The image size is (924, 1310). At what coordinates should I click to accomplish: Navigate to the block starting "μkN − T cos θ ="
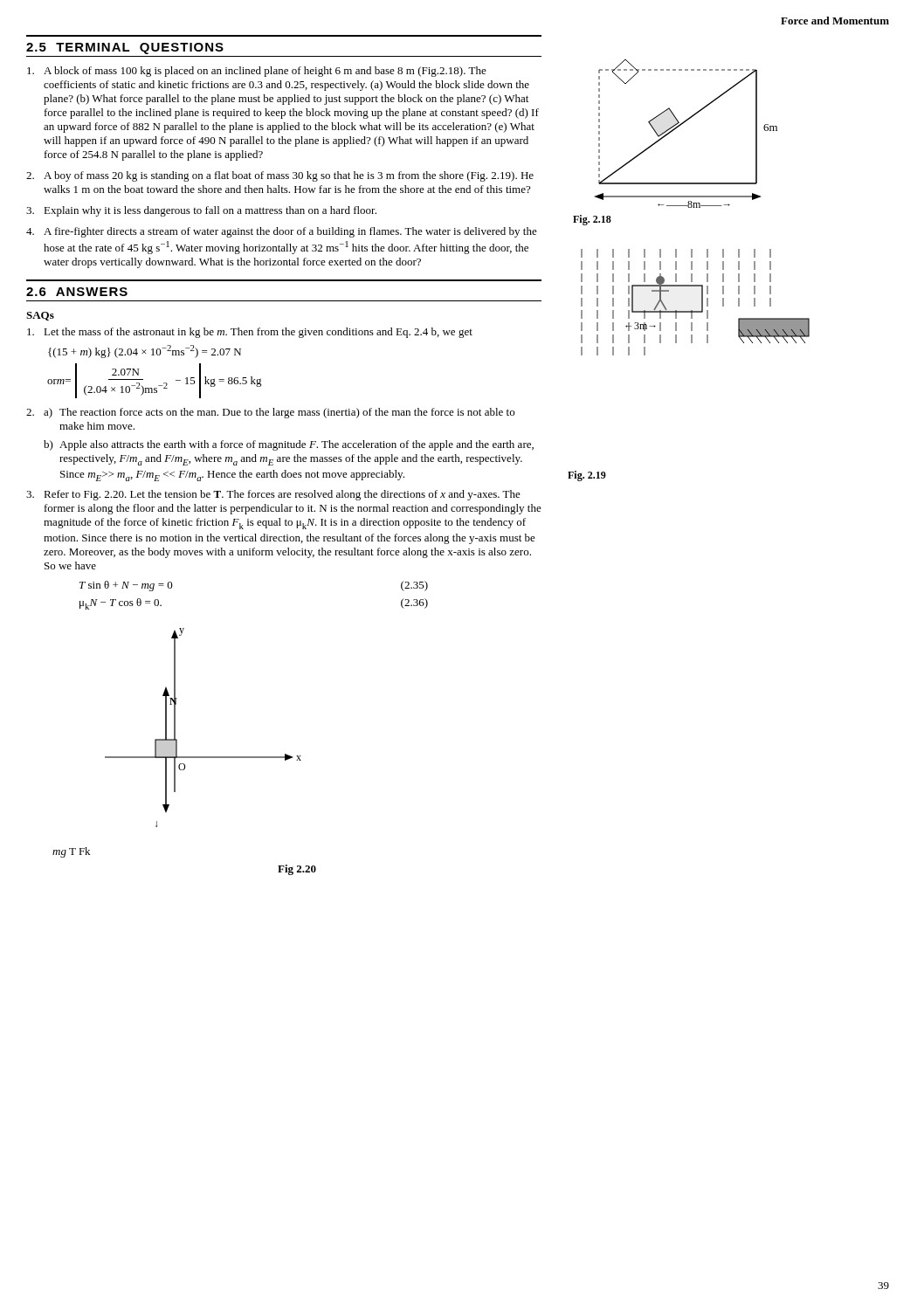[x=120, y=605]
